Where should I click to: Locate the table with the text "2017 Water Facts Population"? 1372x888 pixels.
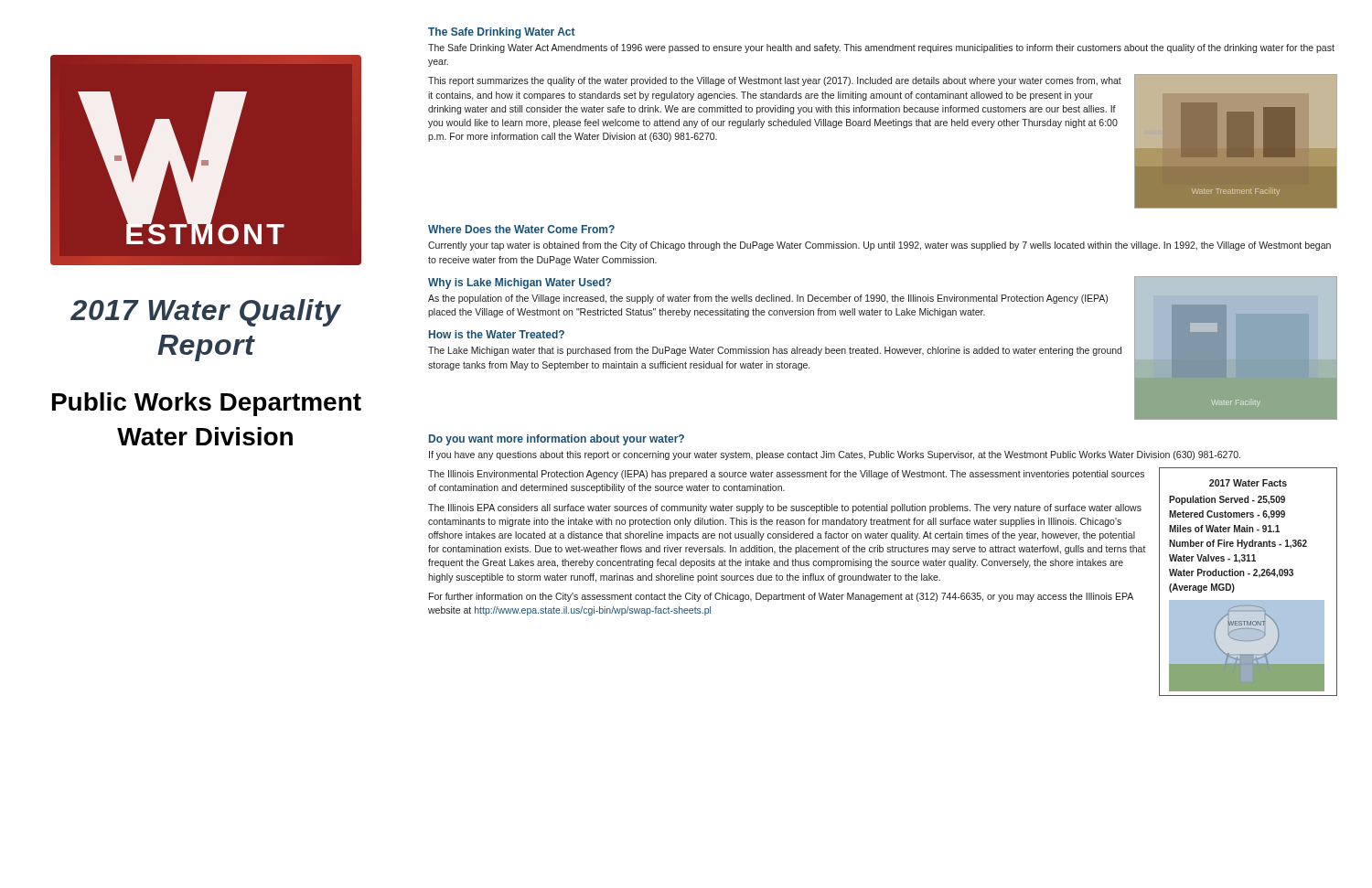(1248, 582)
